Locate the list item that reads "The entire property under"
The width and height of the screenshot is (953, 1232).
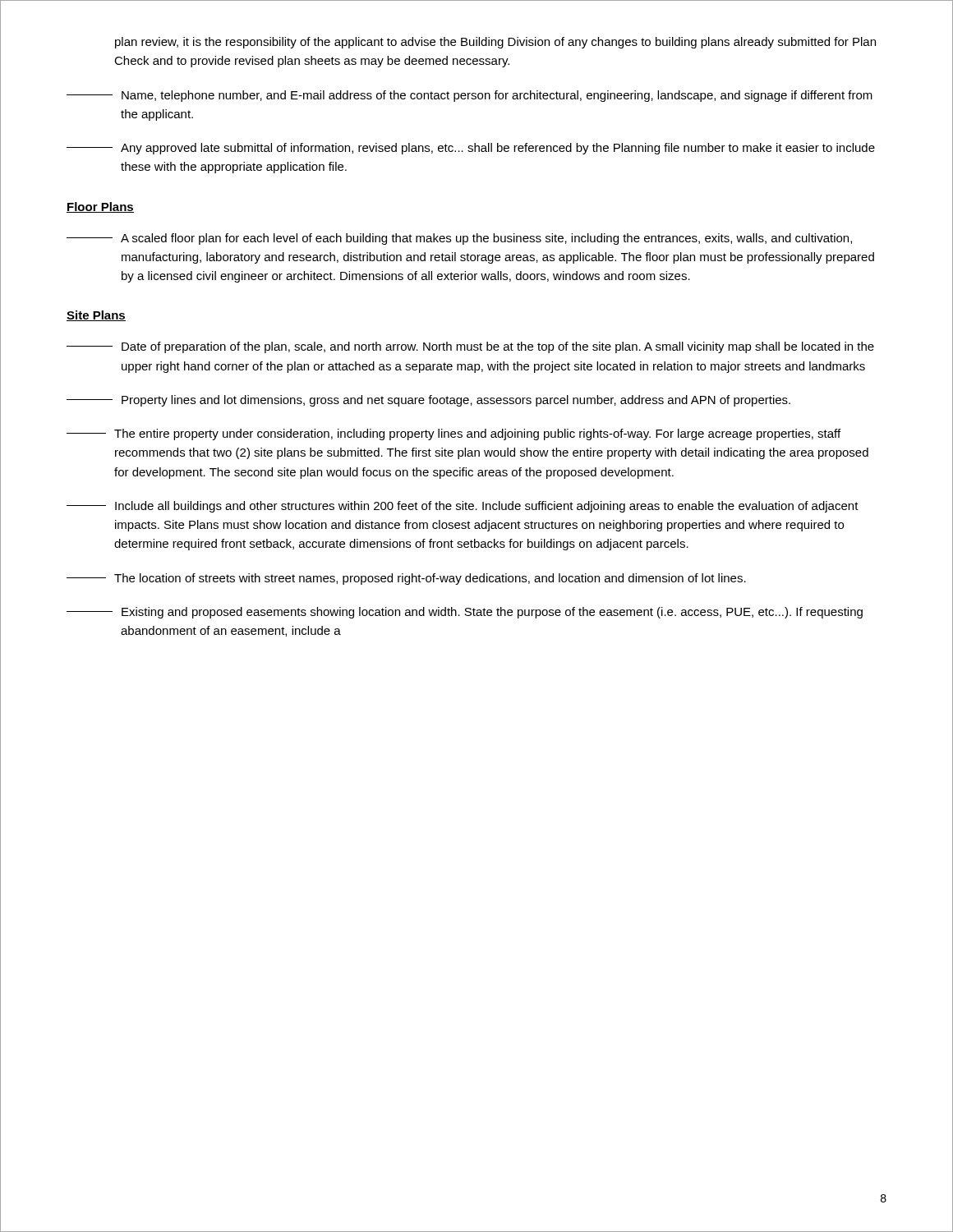point(476,452)
